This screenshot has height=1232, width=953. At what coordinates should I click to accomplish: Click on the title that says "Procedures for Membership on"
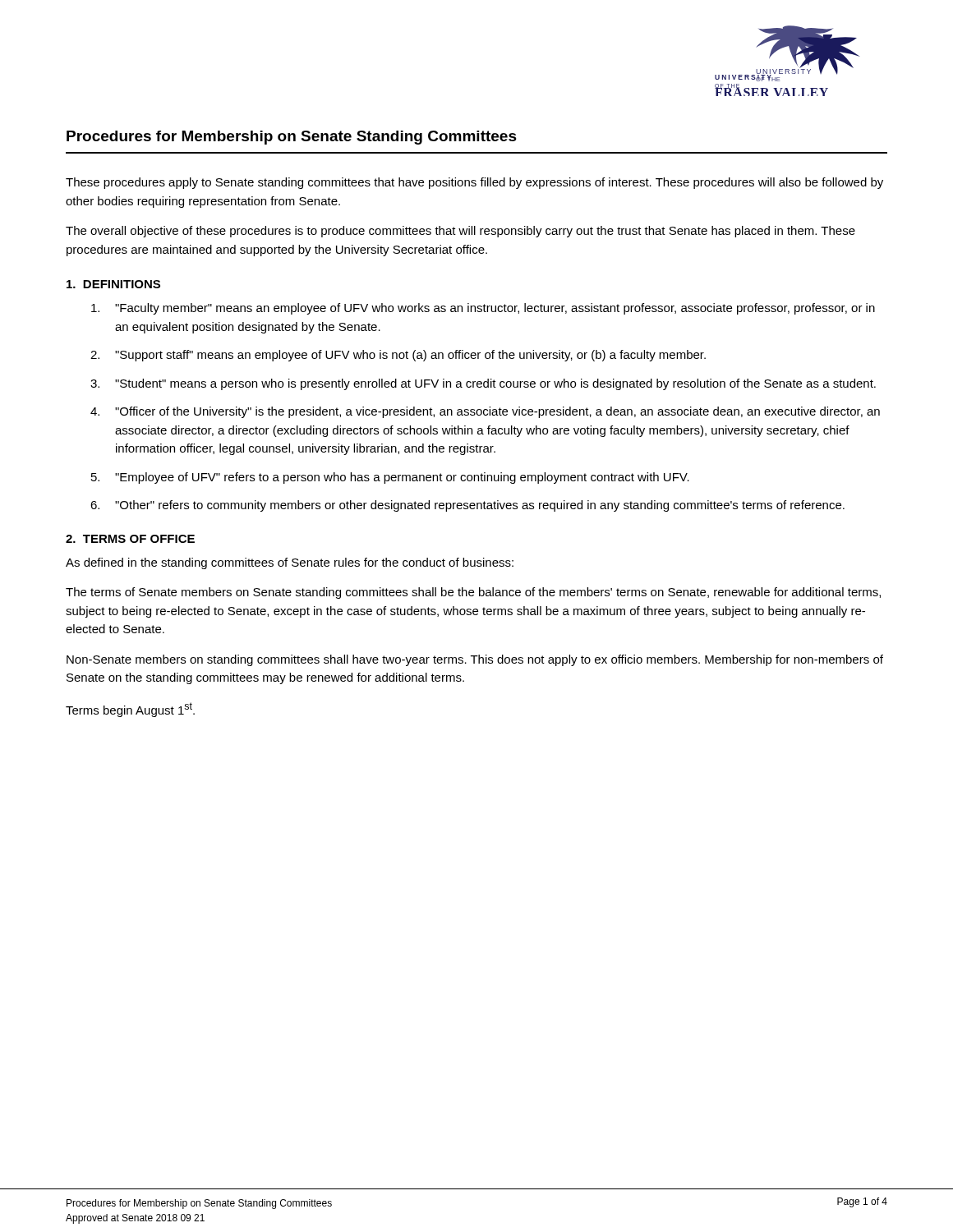476,136
